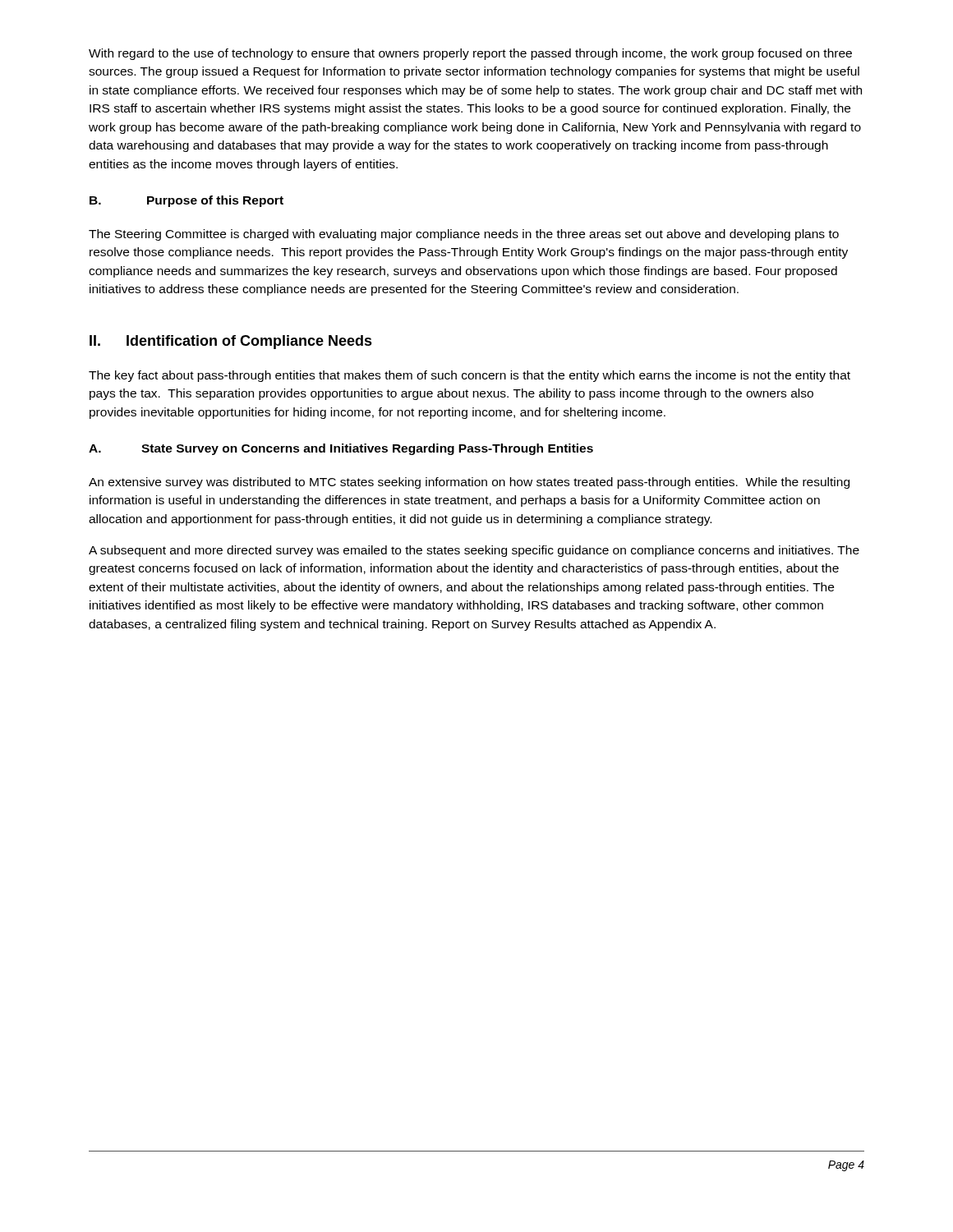Find the section header on this page that starts "A. State Survey on"
Viewport: 953px width, 1232px height.
[341, 449]
